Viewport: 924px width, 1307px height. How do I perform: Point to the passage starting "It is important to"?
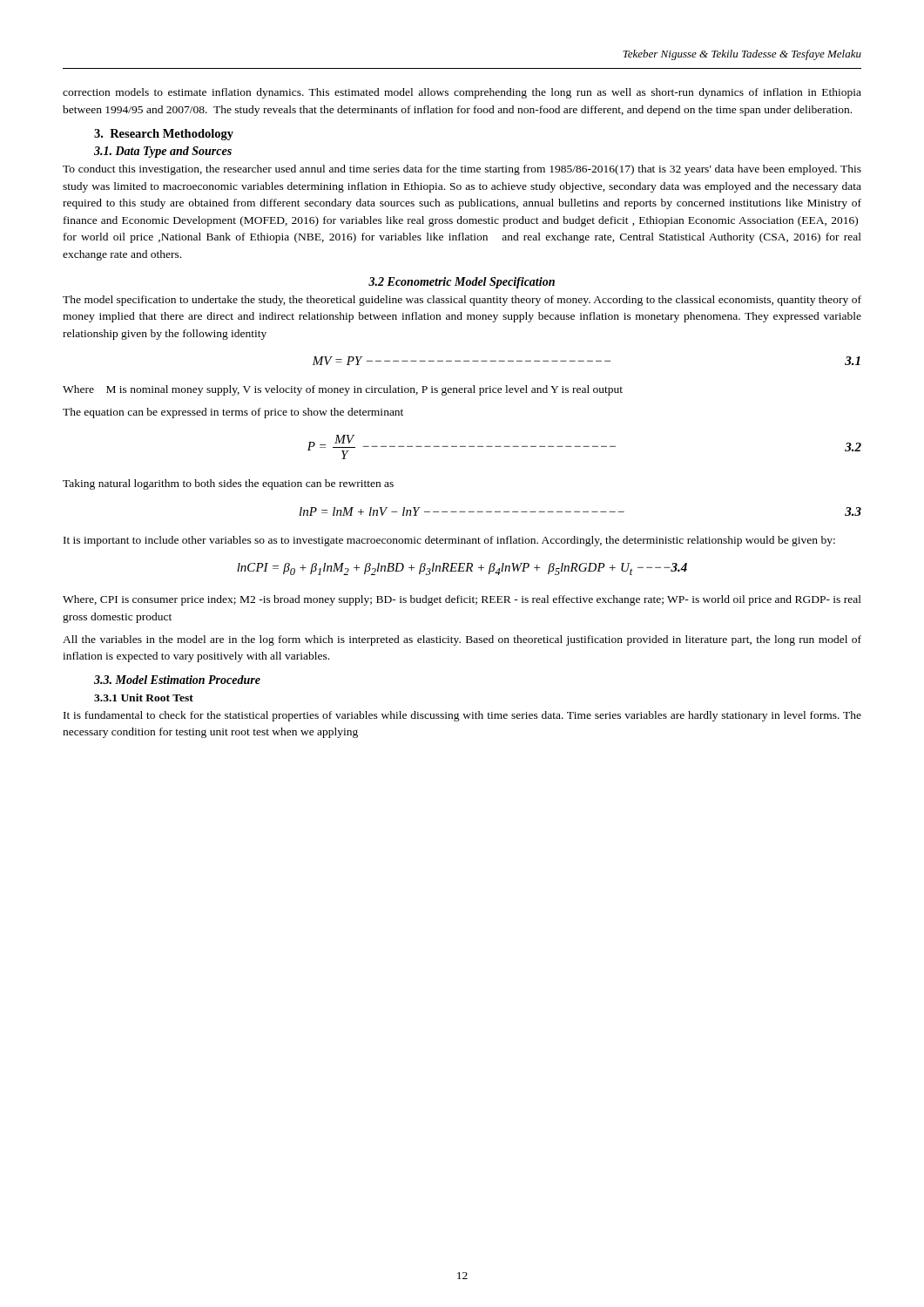(462, 540)
